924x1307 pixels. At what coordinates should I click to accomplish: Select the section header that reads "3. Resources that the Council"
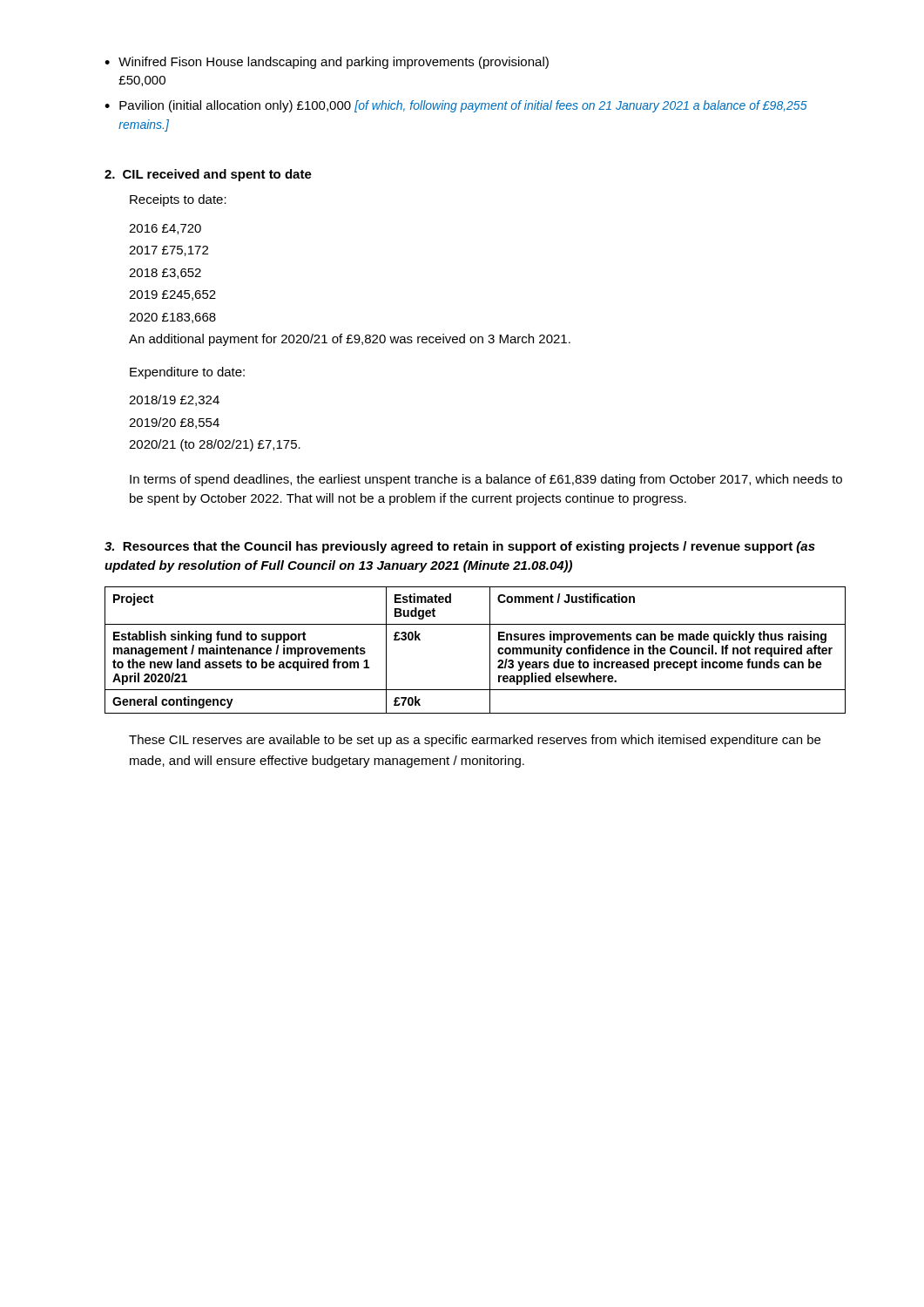pyautogui.click(x=460, y=555)
